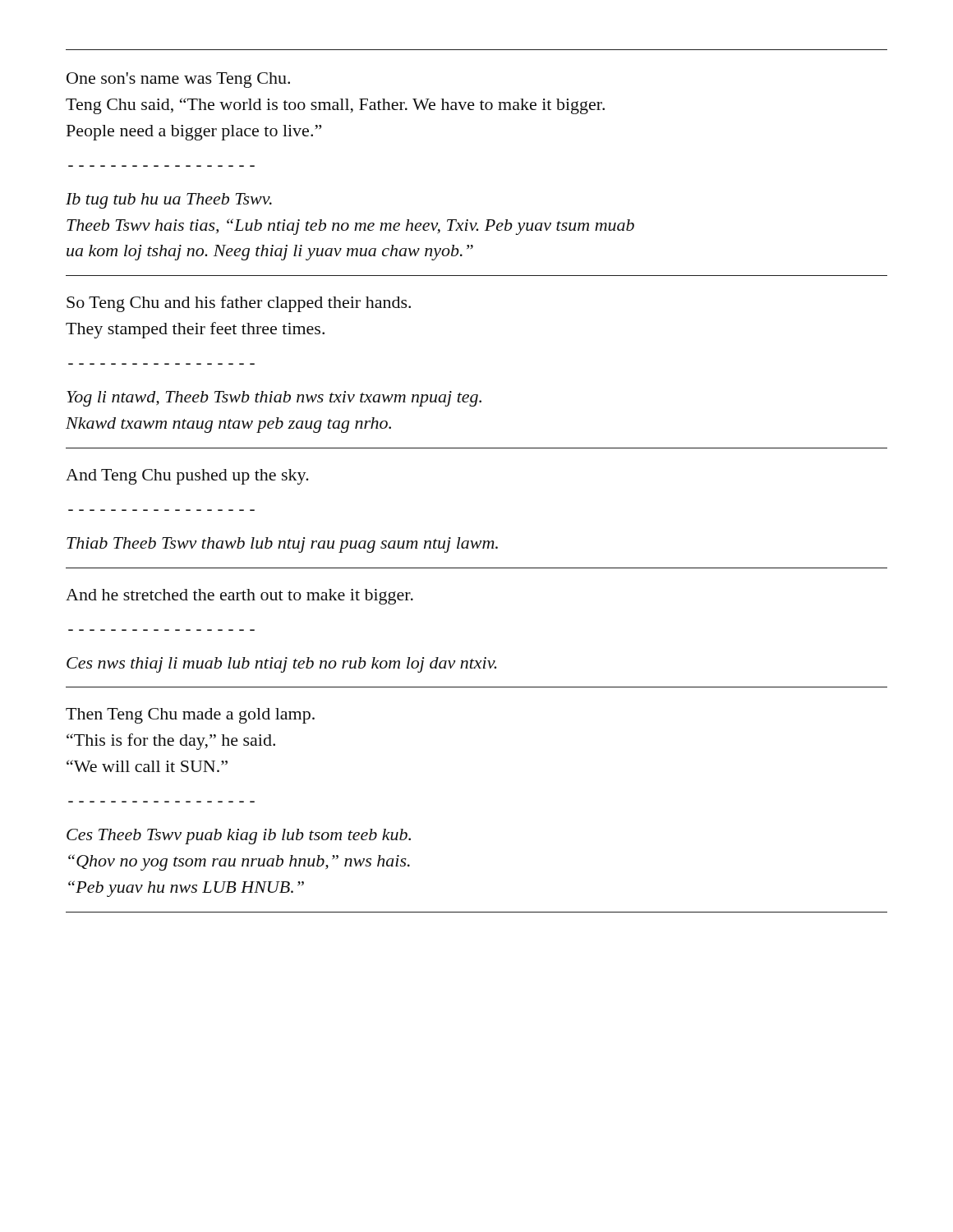Click the passage that begins "Thiab Theeb Tswv thawb lub ntuj"

[x=283, y=542]
